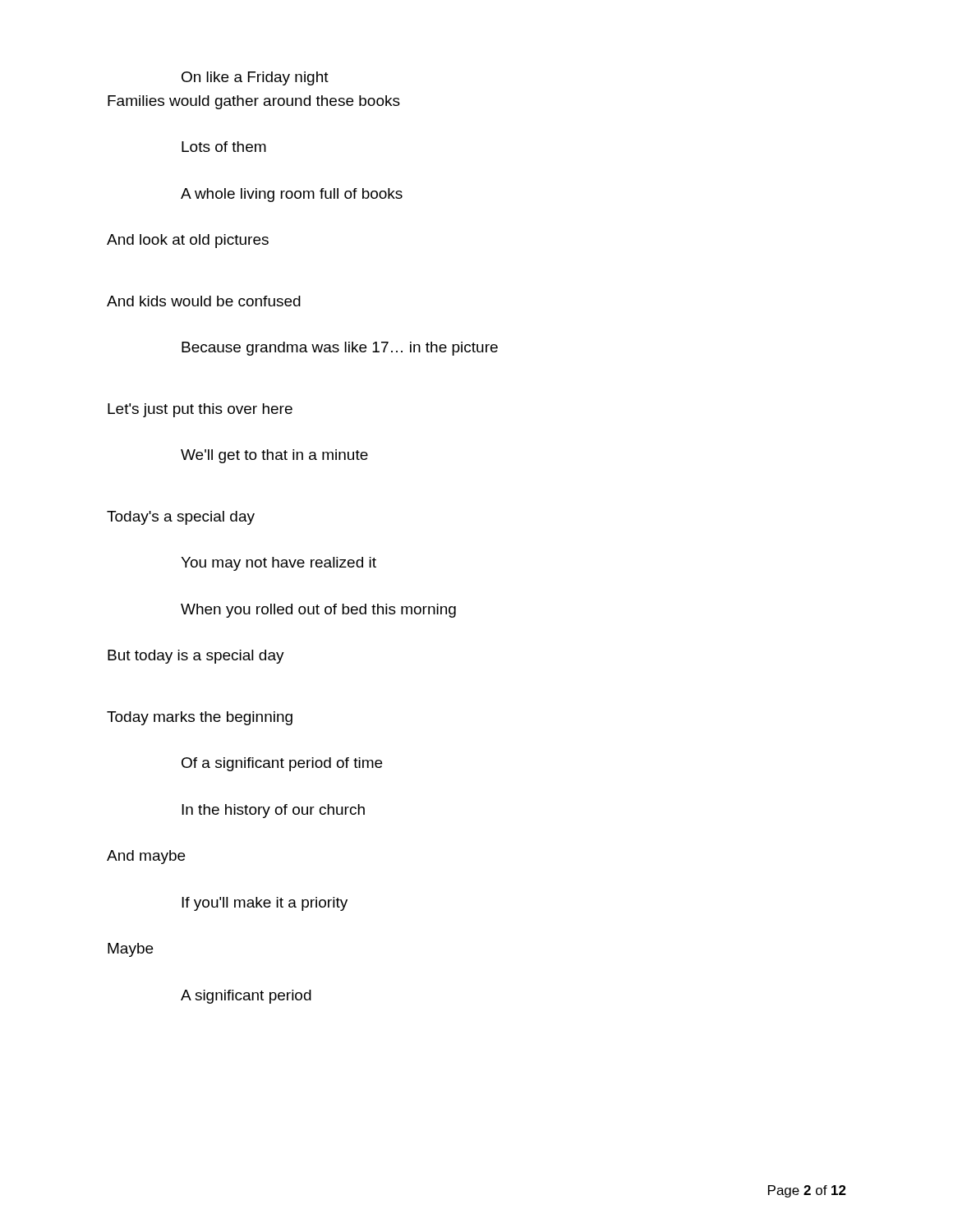This screenshot has width=953, height=1232.
Task: Point to "Today marks the beginning"
Action: [x=200, y=716]
